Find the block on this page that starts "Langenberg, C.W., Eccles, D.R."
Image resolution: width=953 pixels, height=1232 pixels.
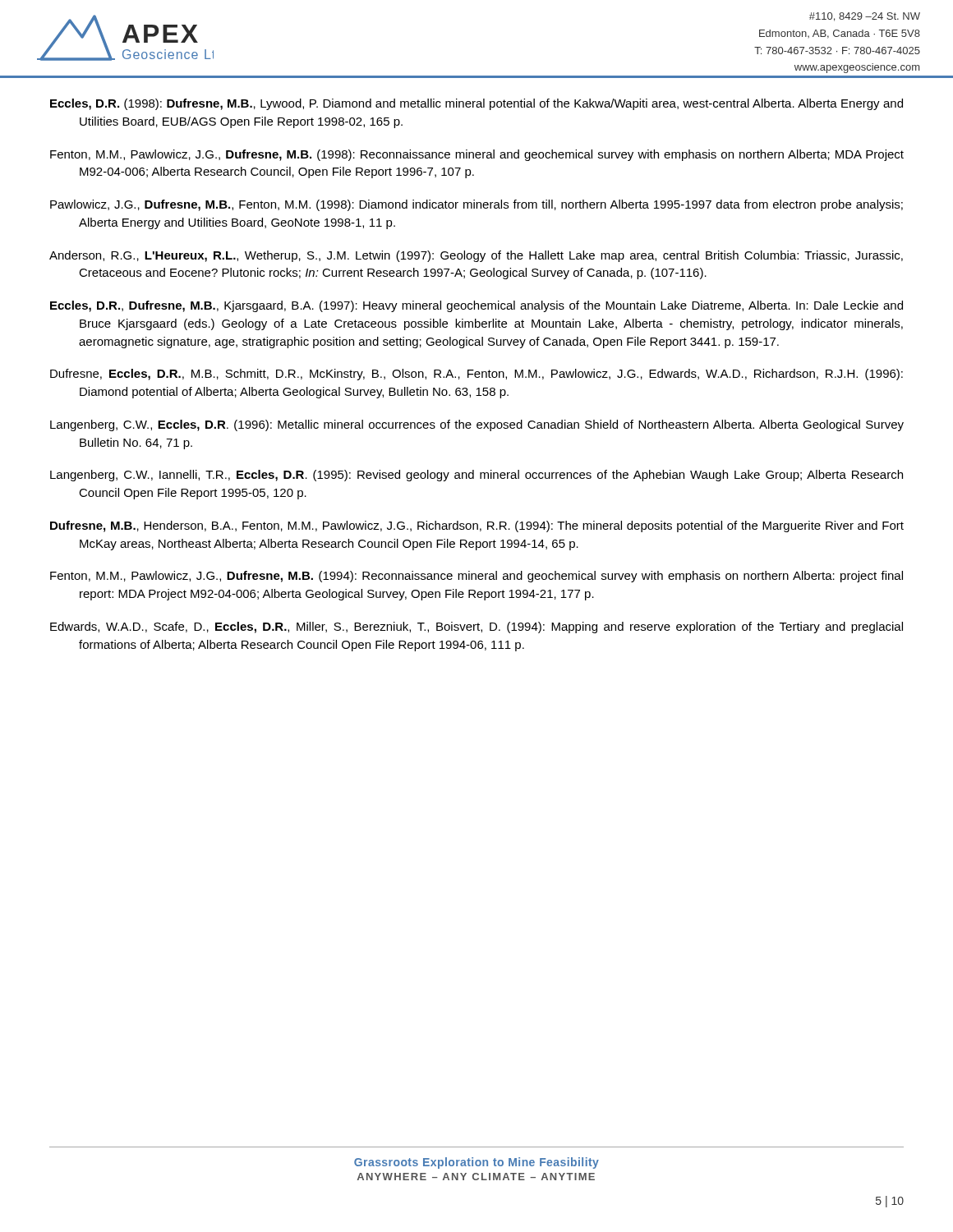tap(476, 433)
